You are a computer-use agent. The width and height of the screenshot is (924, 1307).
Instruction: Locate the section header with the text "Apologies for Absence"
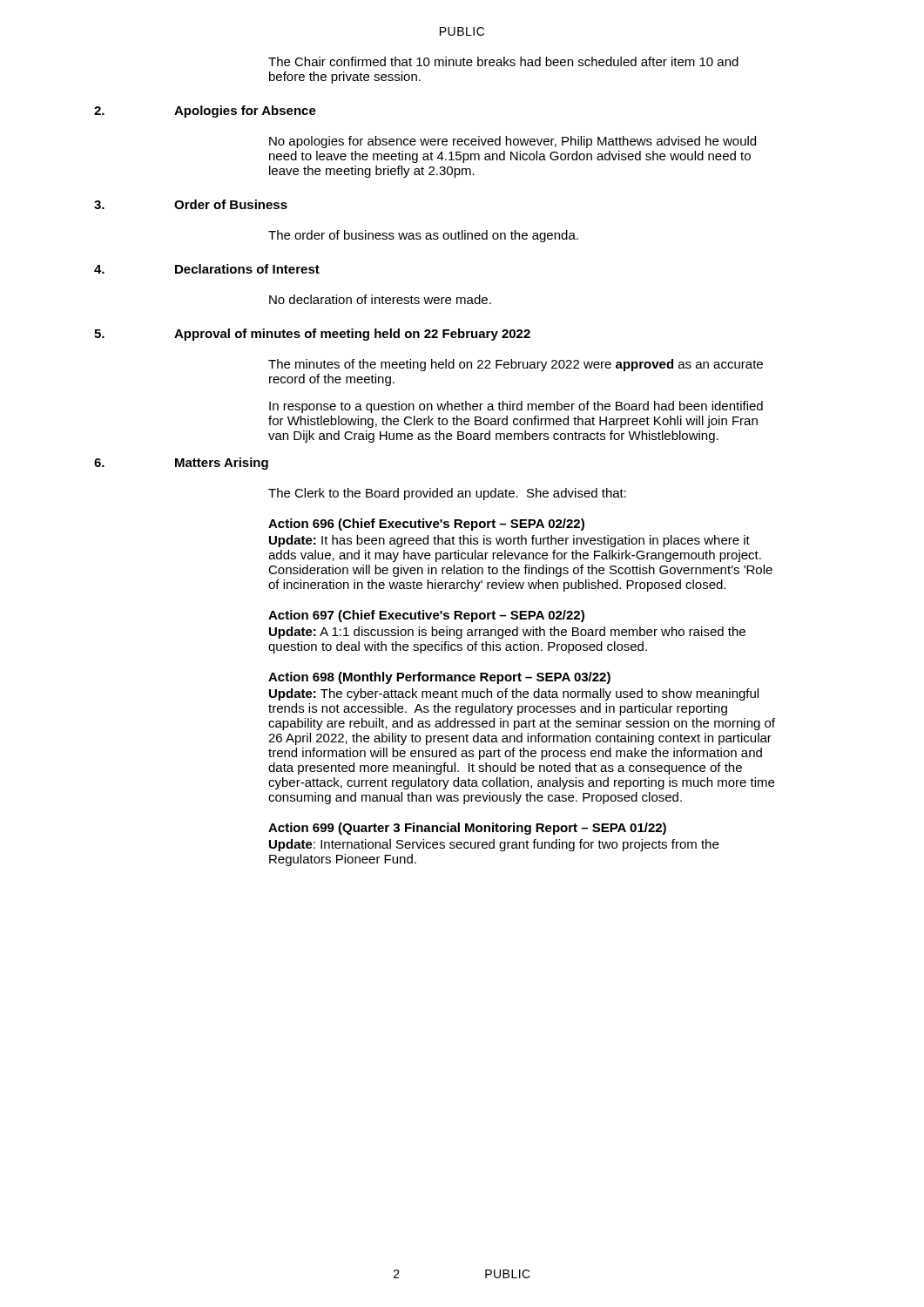[245, 110]
